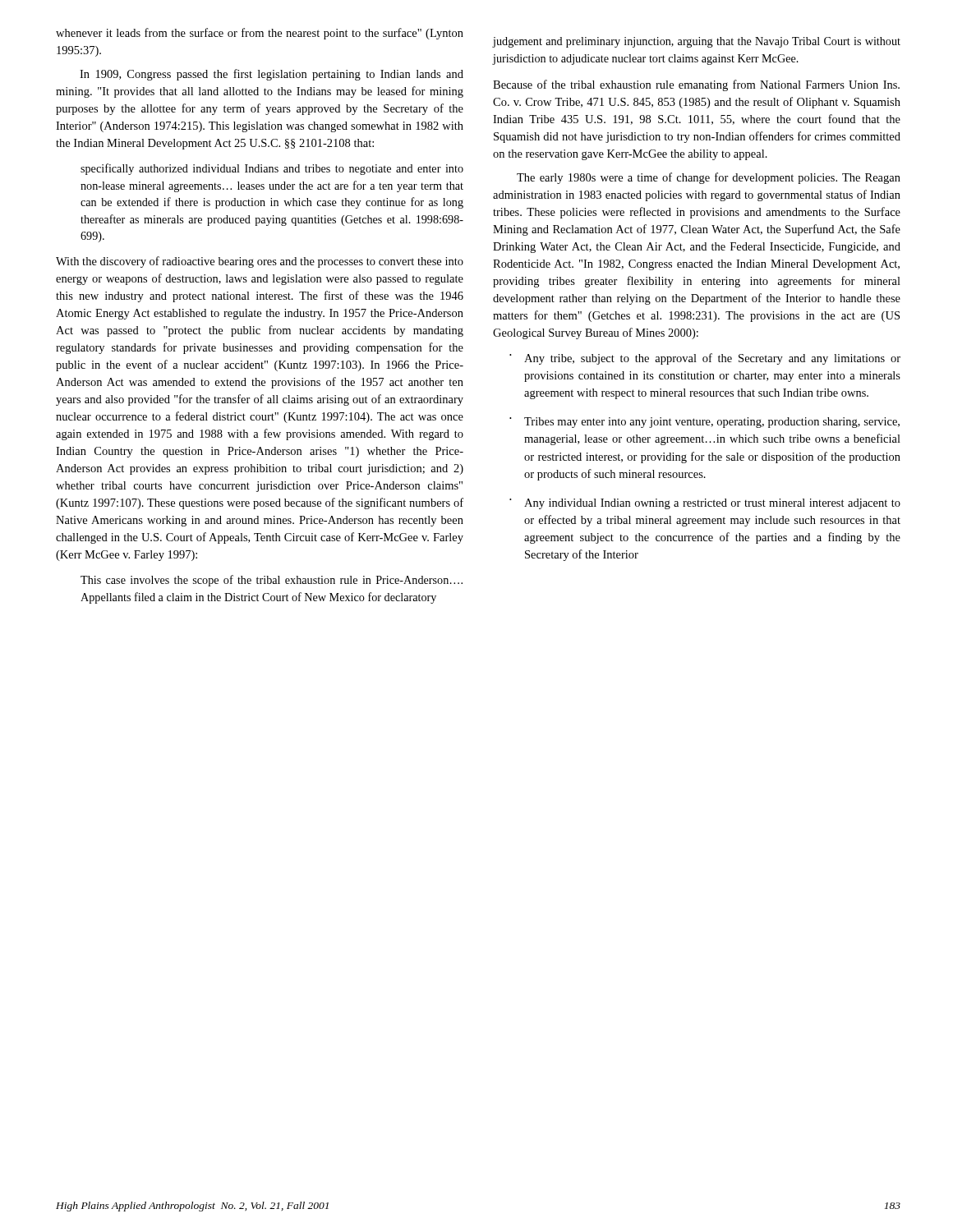Locate the passage starting "In 1909, Congress passed"

(260, 109)
